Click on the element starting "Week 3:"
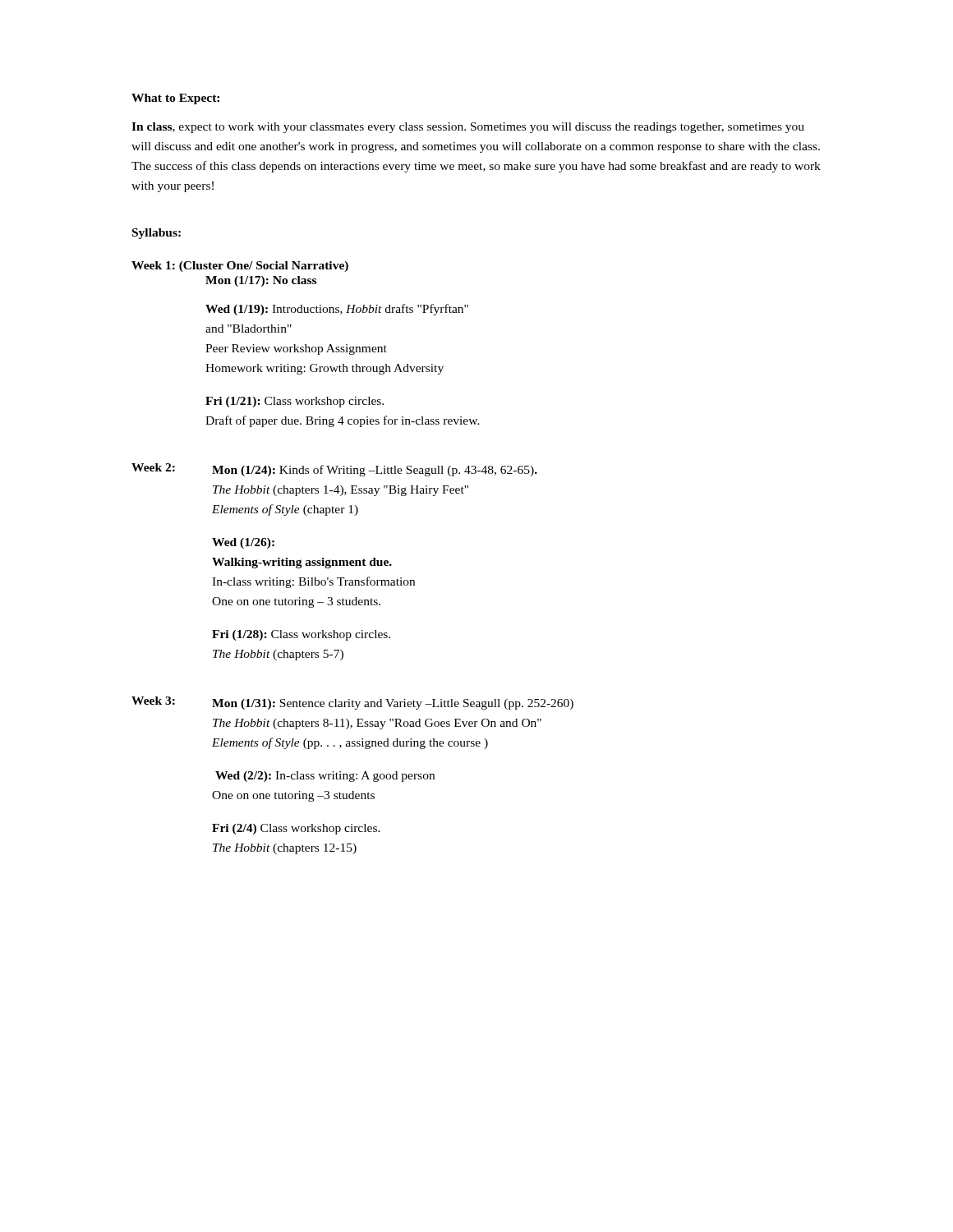Viewport: 953px width, 1232px height. click(x=154, y=700)
